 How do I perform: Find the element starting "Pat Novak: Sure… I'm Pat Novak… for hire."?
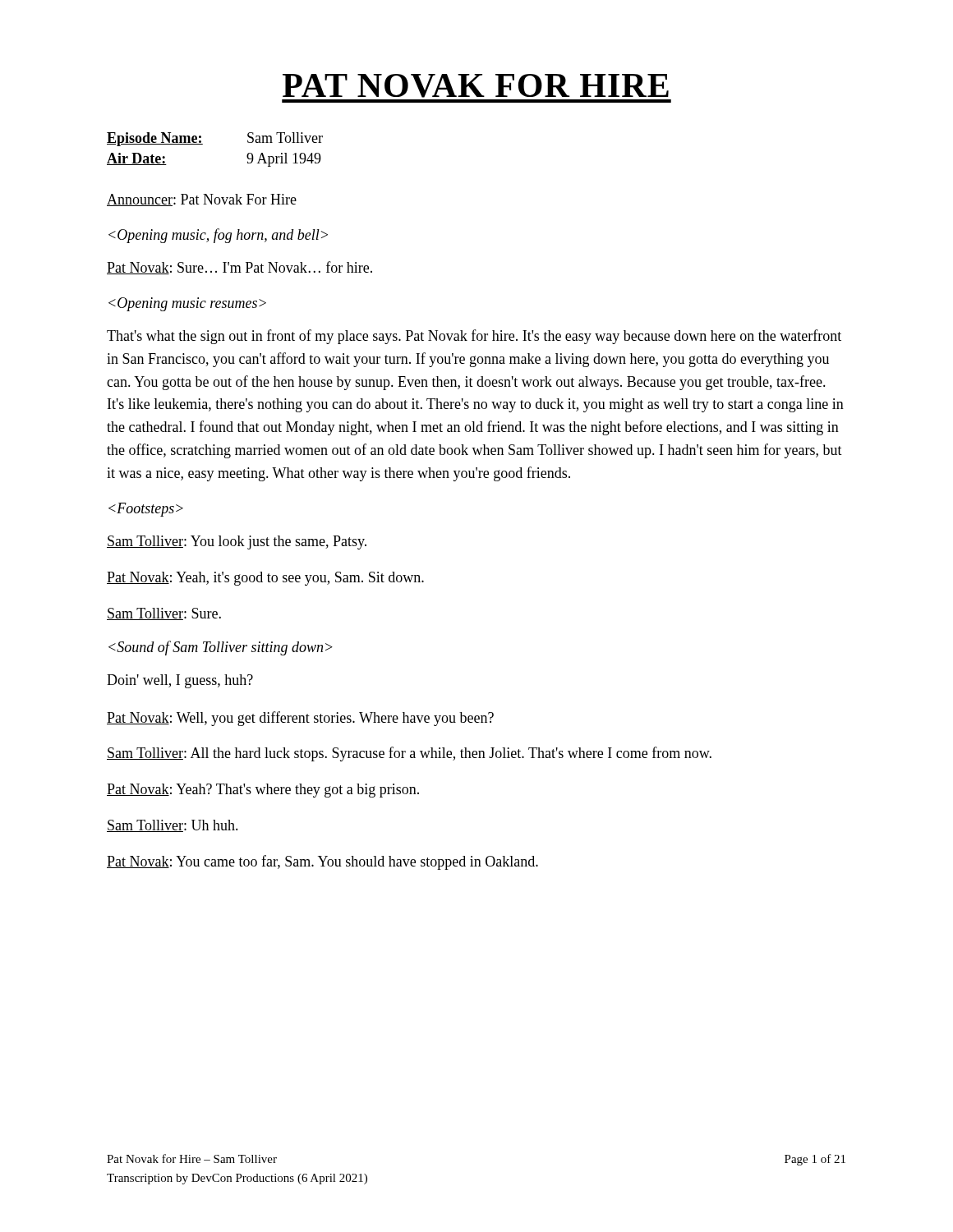[240, 268]
